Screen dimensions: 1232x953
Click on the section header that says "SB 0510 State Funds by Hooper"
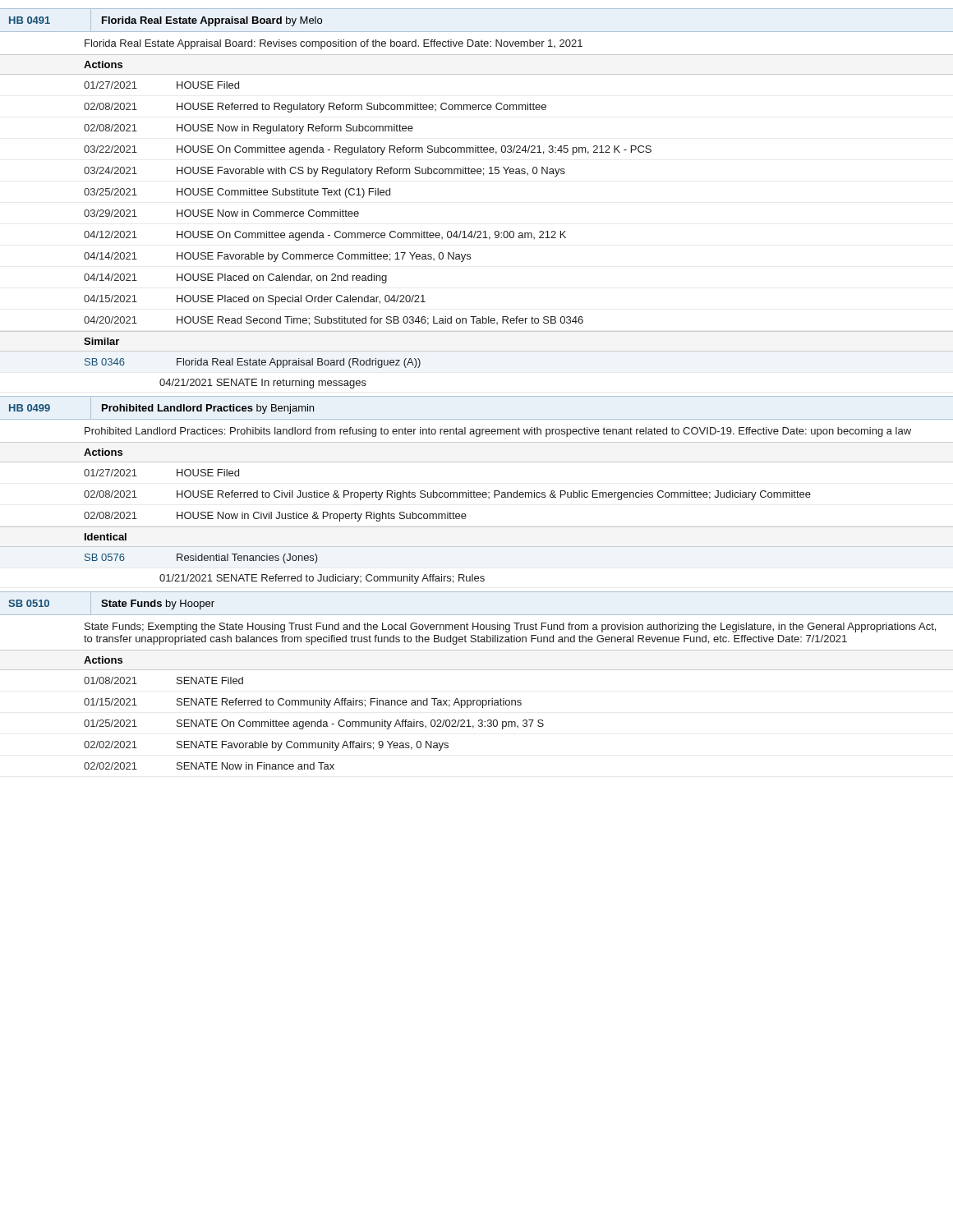(x=111, y=605)
